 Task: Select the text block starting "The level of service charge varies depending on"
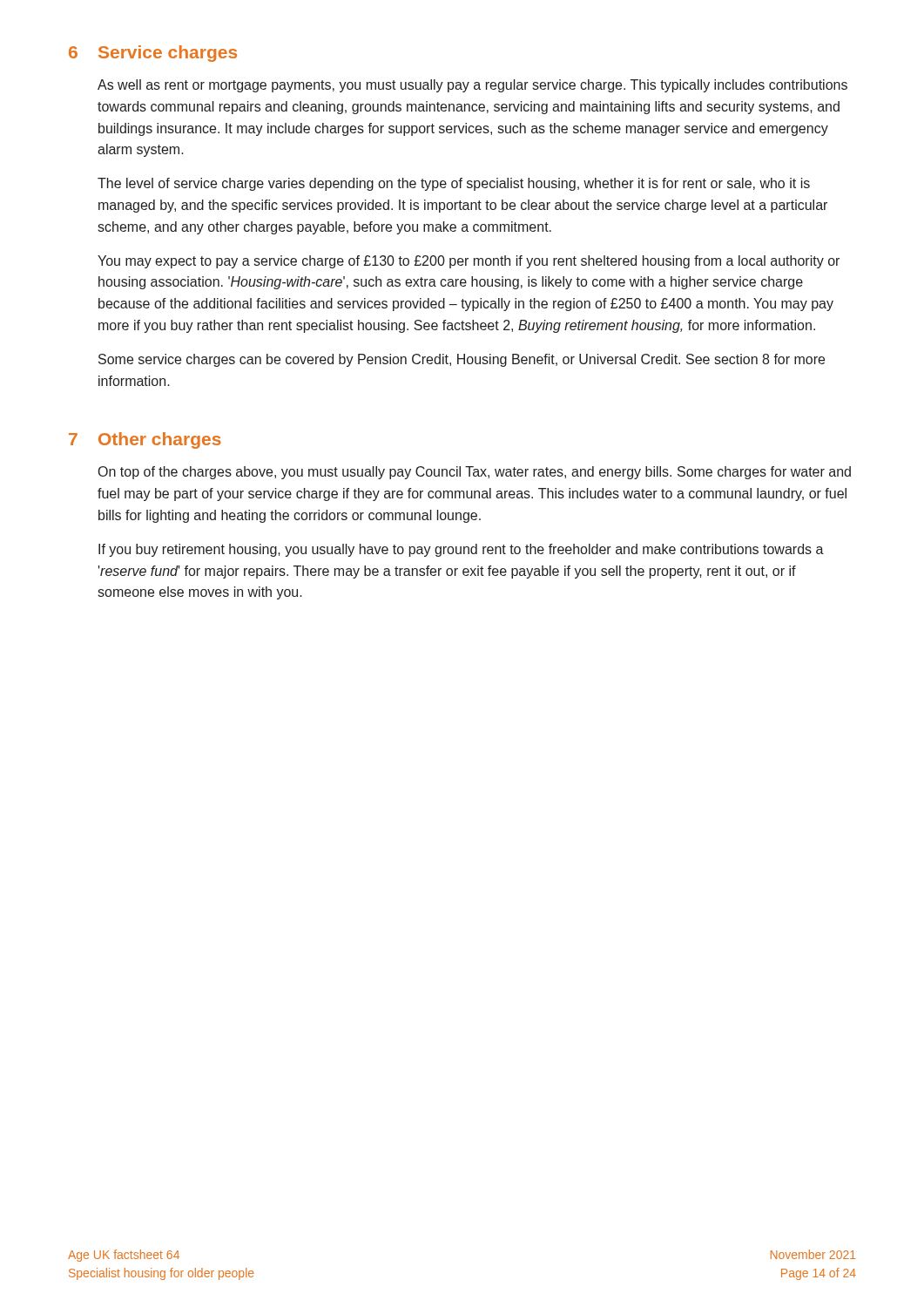pos(463,205)
